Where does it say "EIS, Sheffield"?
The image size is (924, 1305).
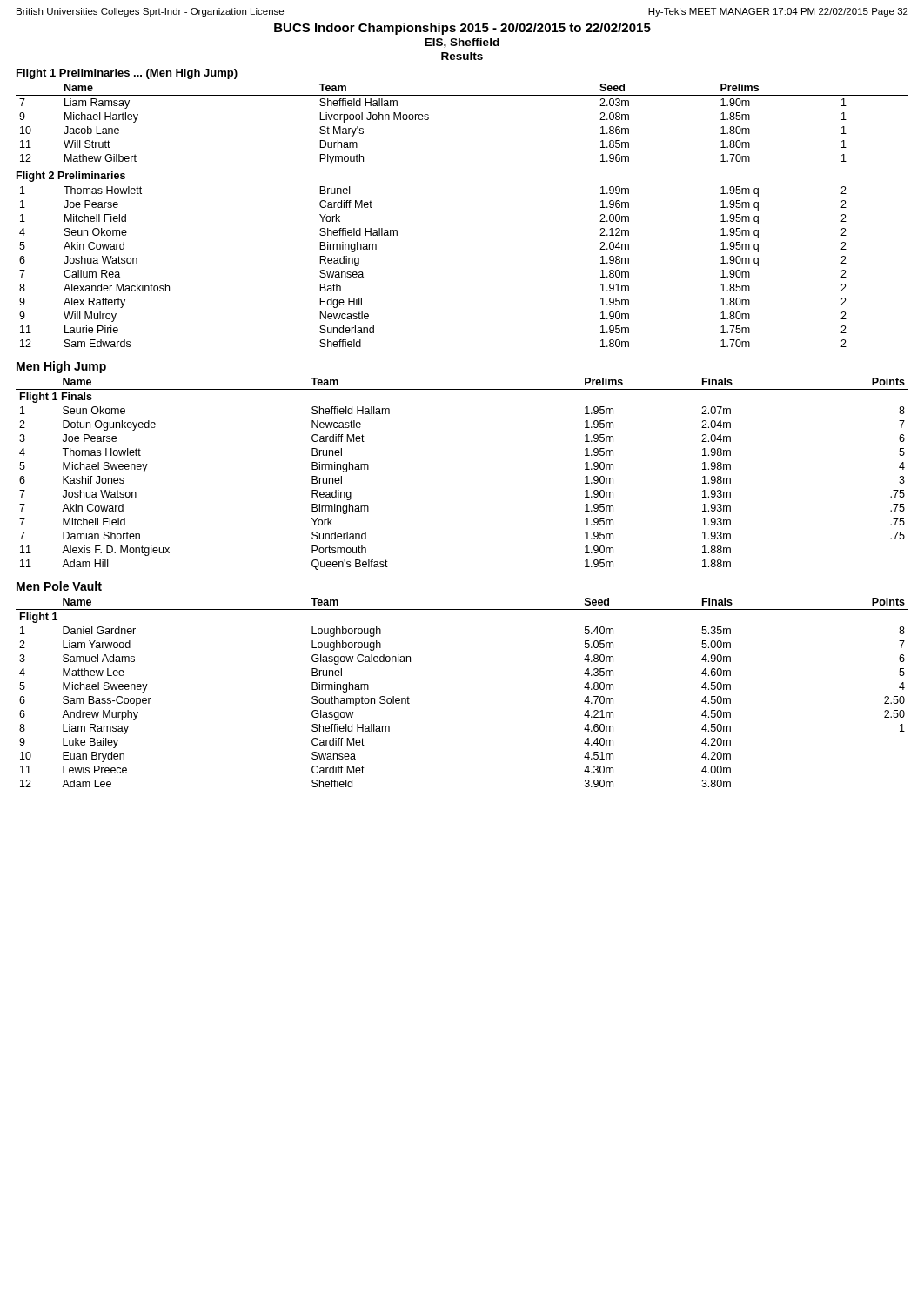coord(462,42)
